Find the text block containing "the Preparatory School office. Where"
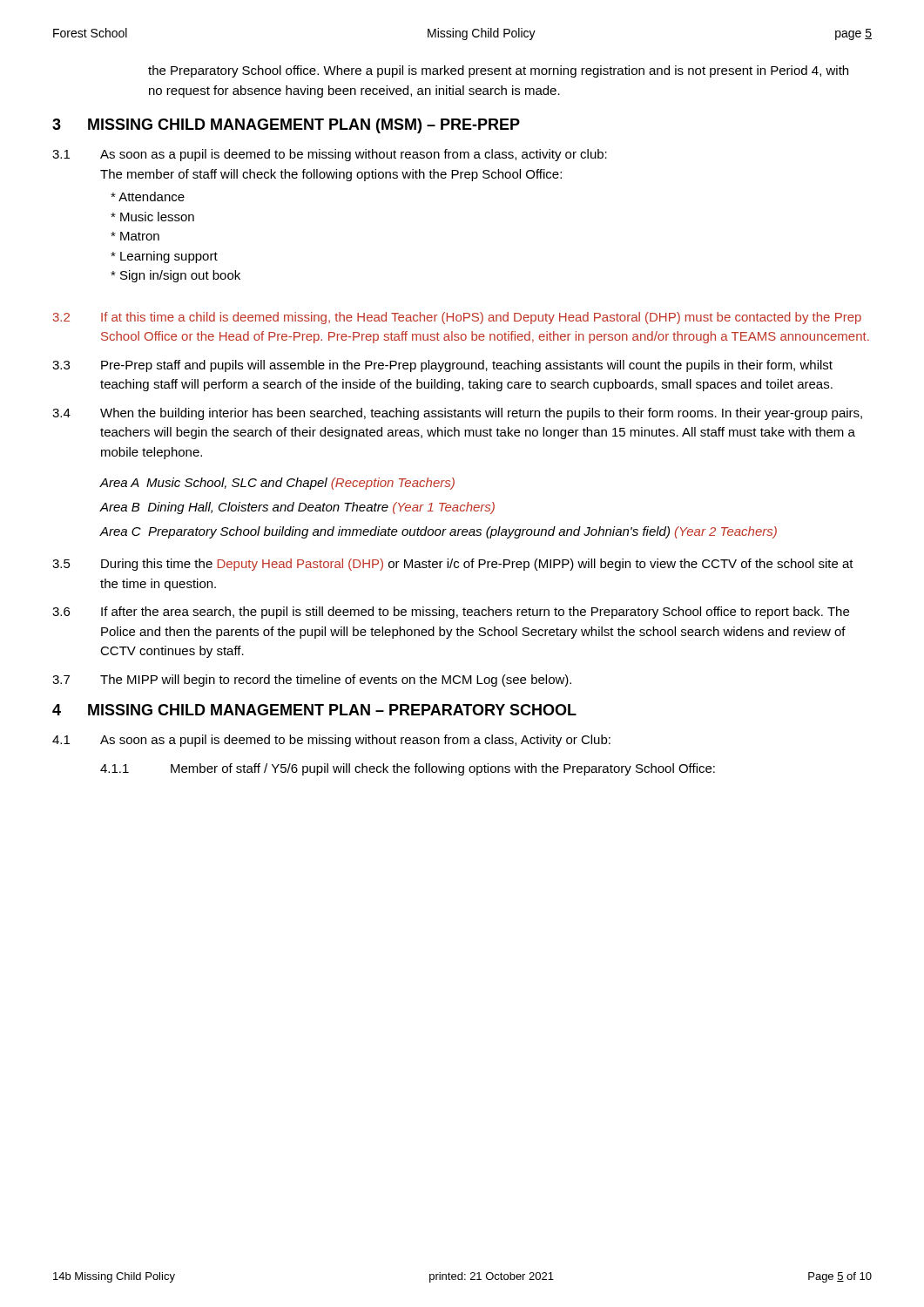924x1307 pixels. click(x=499, y=80)
